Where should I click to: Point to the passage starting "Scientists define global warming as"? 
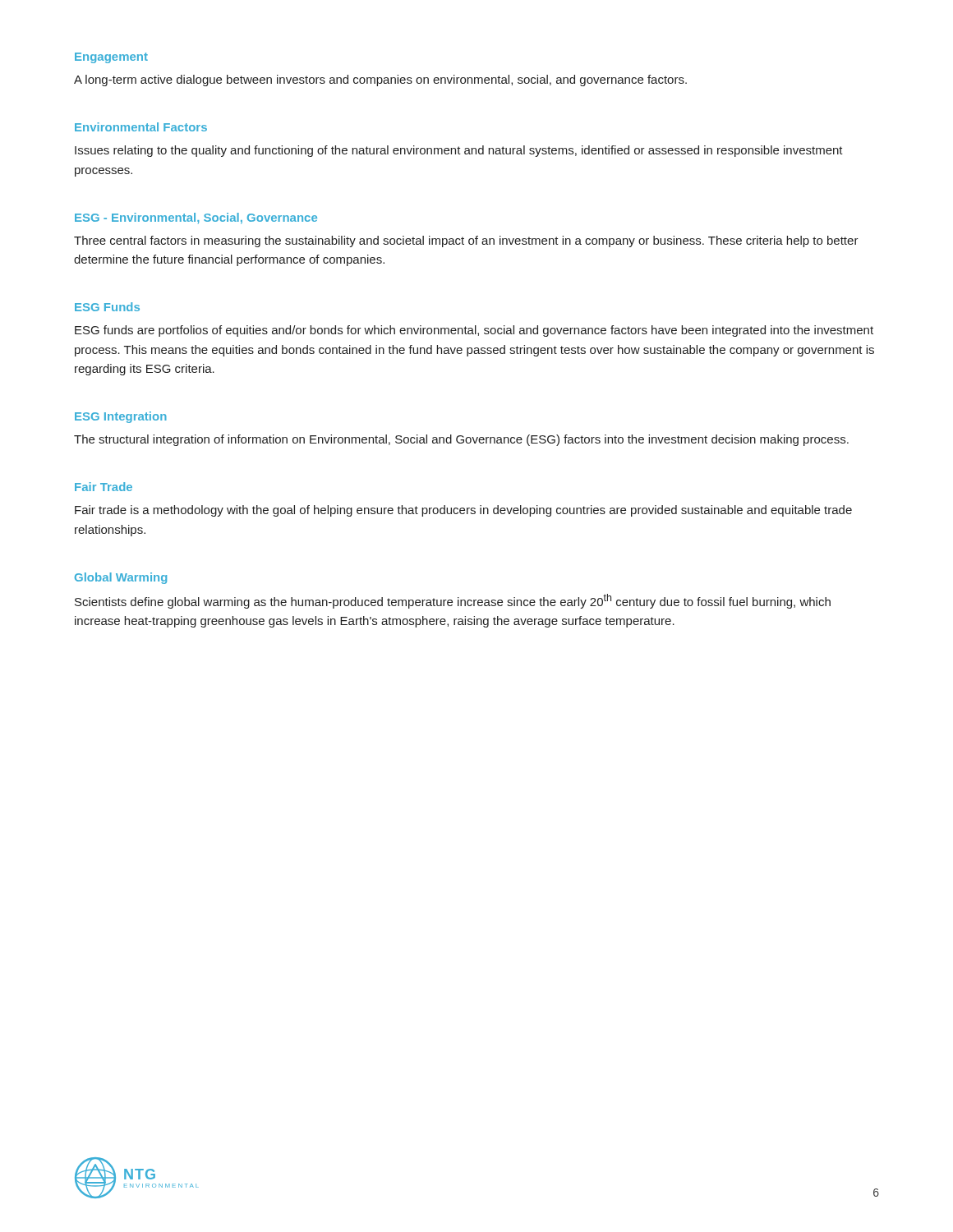click(x=453, y=610)
